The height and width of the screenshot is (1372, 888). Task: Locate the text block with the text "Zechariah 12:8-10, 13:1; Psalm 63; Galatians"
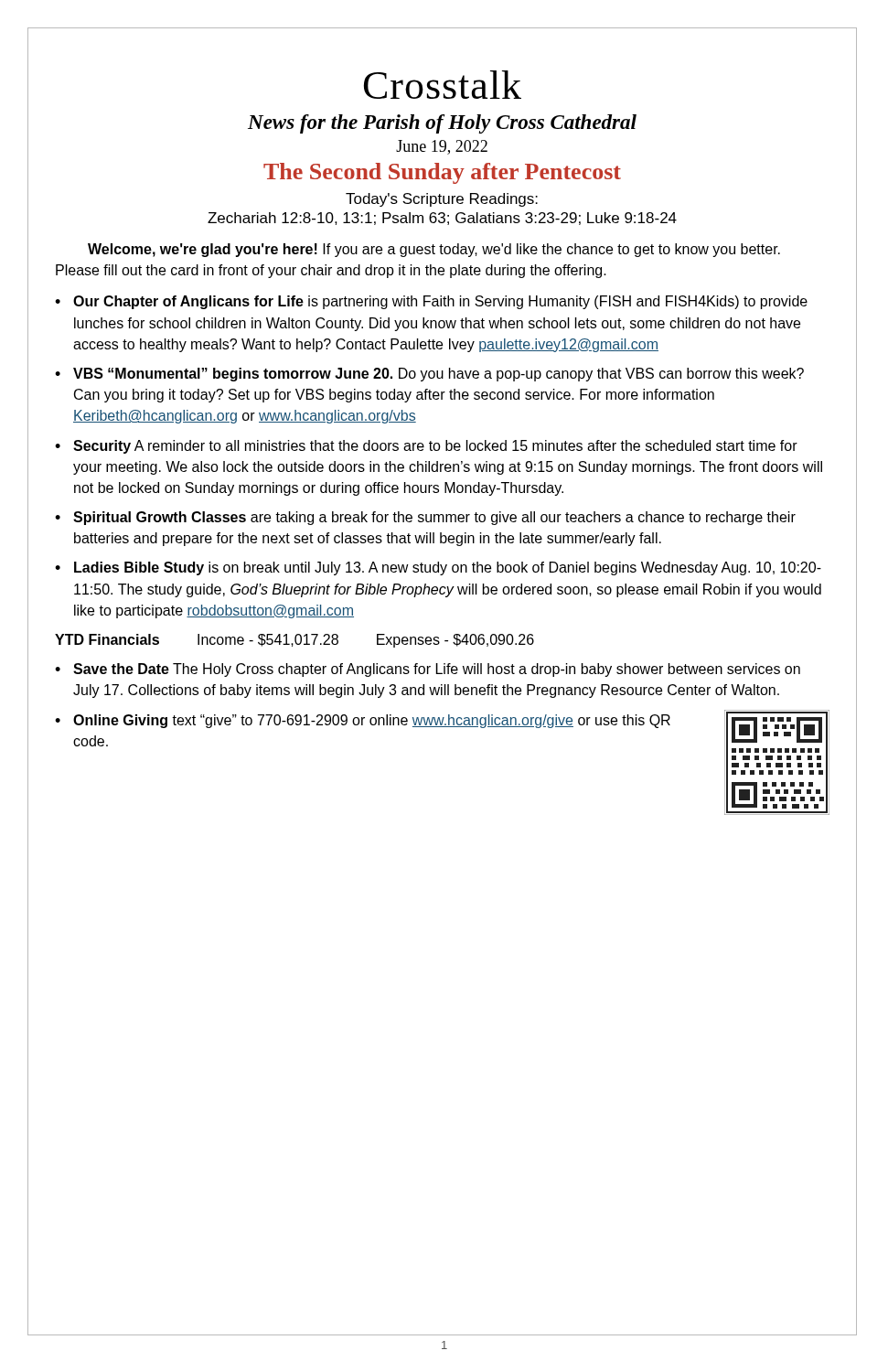pyautogui.click(x=442, y=218)
